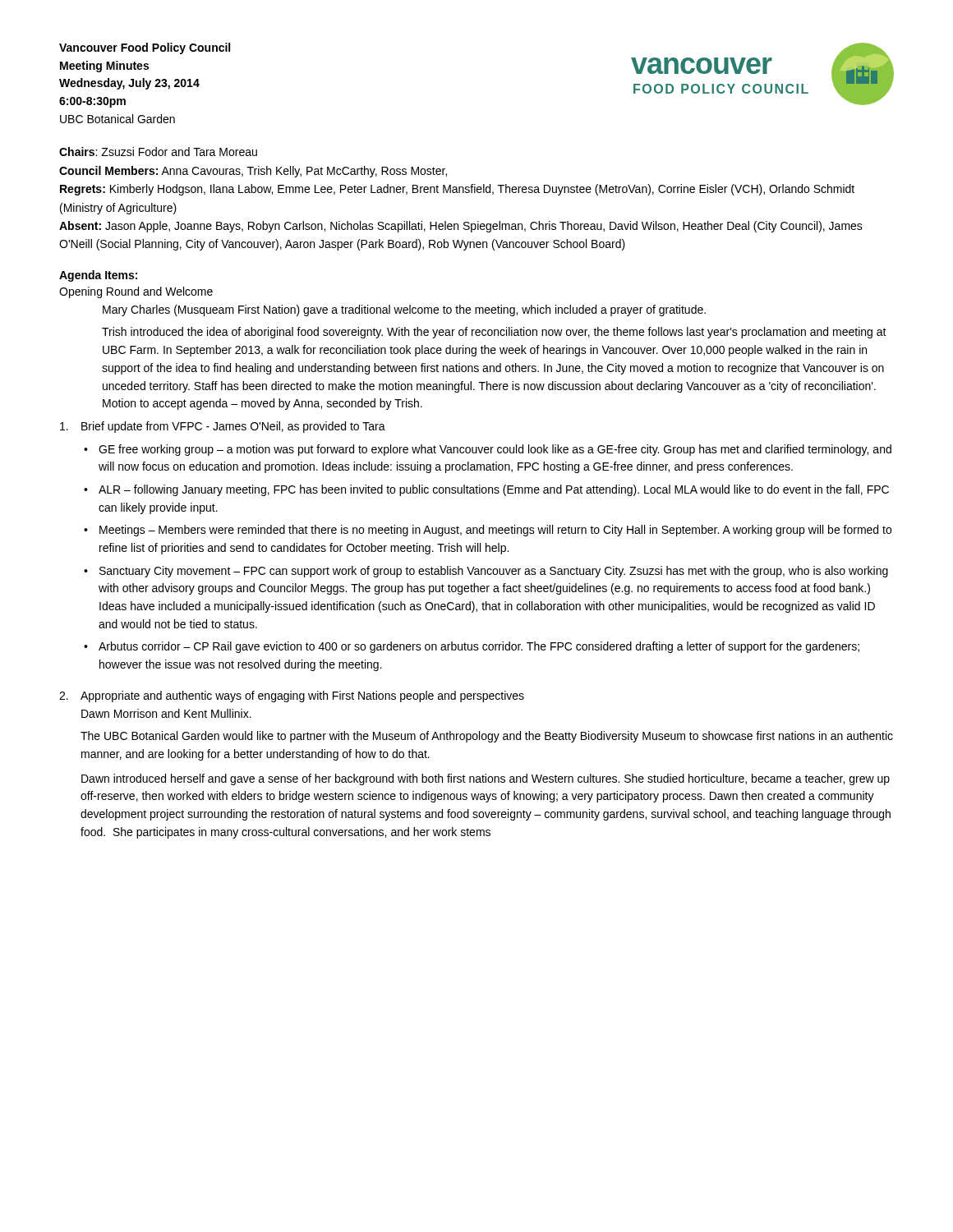
Task: Locate the list item that says "• Sanctuary City movement – FPC can support"
Action: (x=489, y=598)
